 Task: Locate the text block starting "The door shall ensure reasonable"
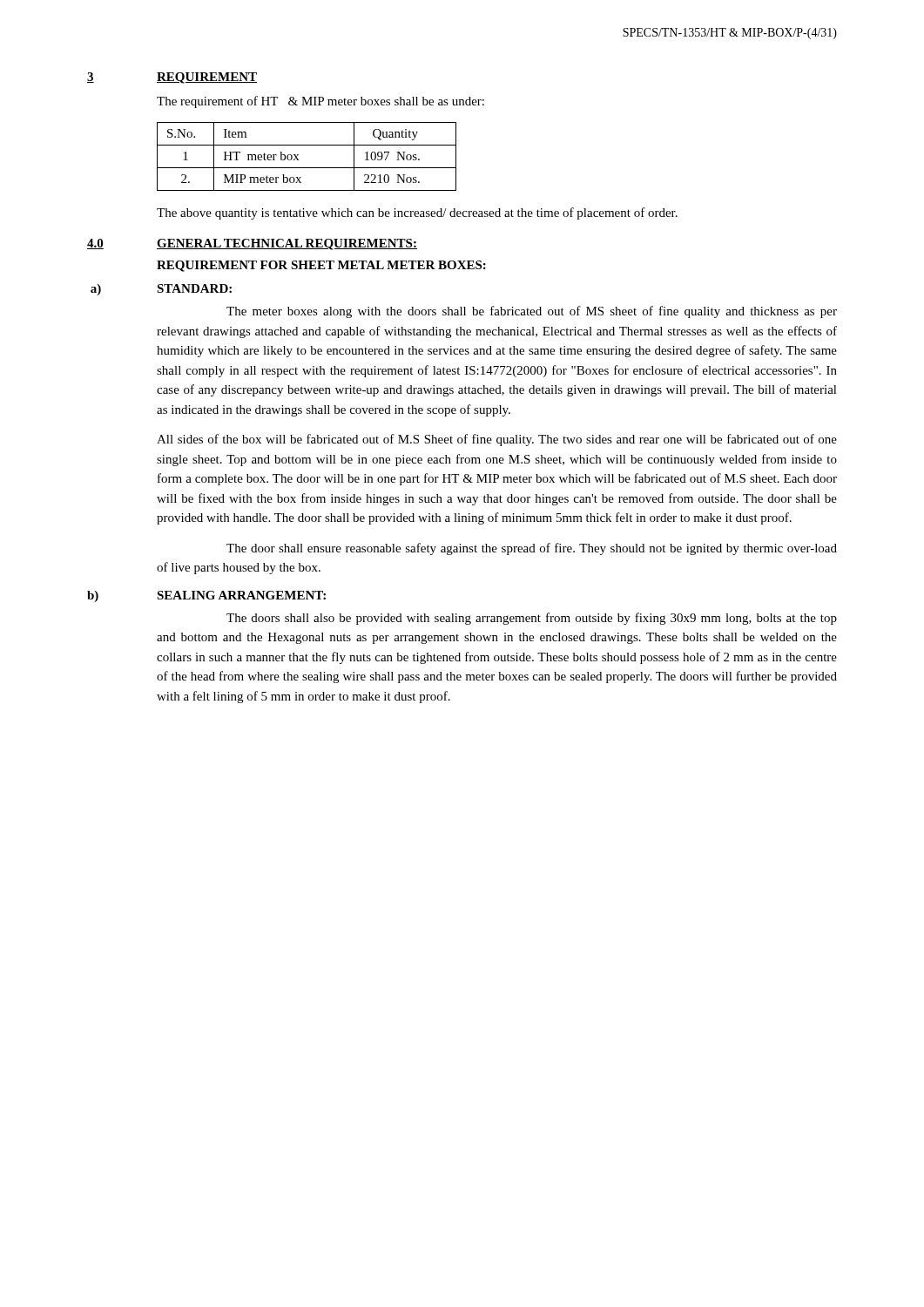[497, 557]
